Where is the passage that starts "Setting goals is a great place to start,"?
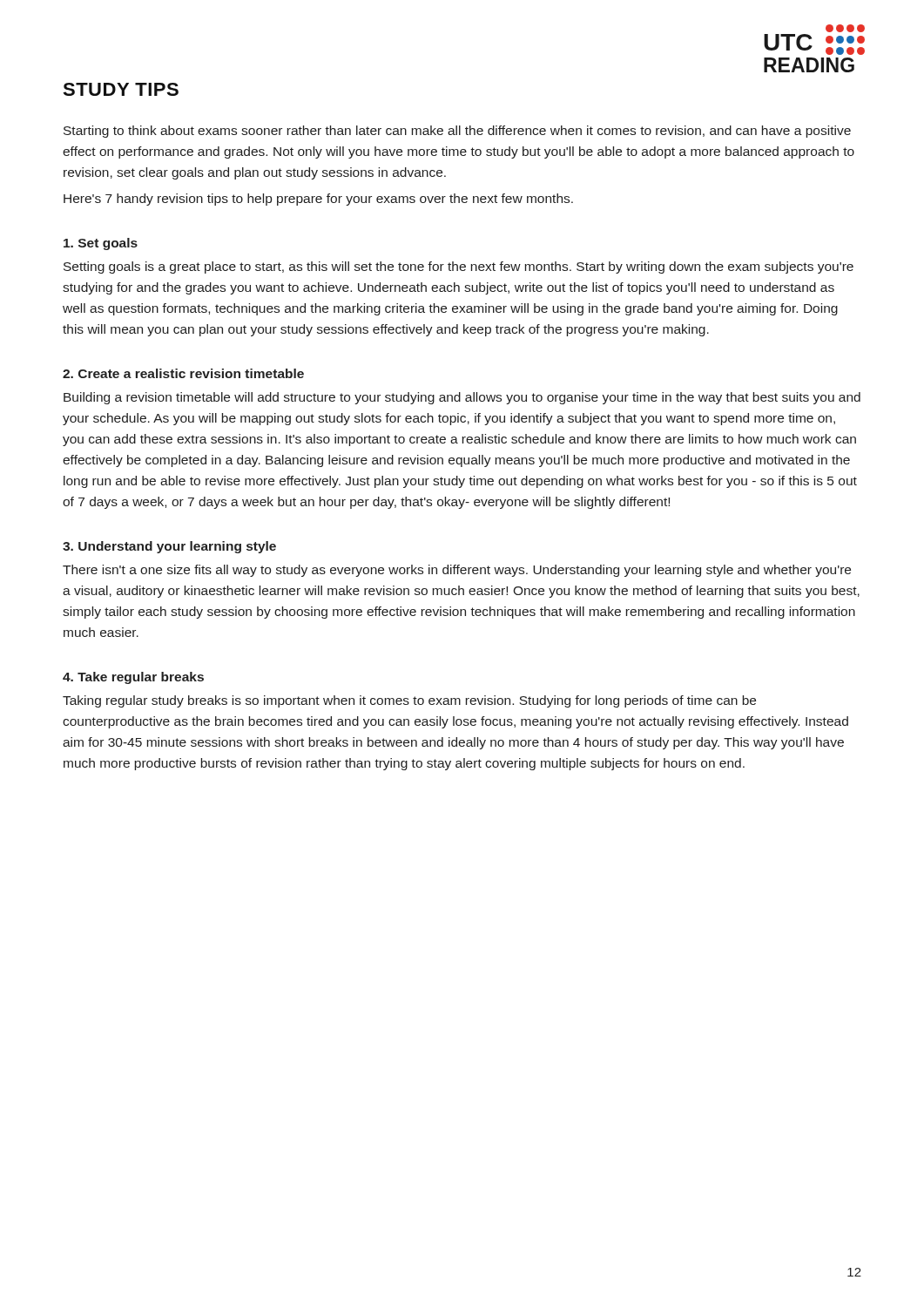Viewport: 924px width, 1307px height. click(x=458, y=298)
